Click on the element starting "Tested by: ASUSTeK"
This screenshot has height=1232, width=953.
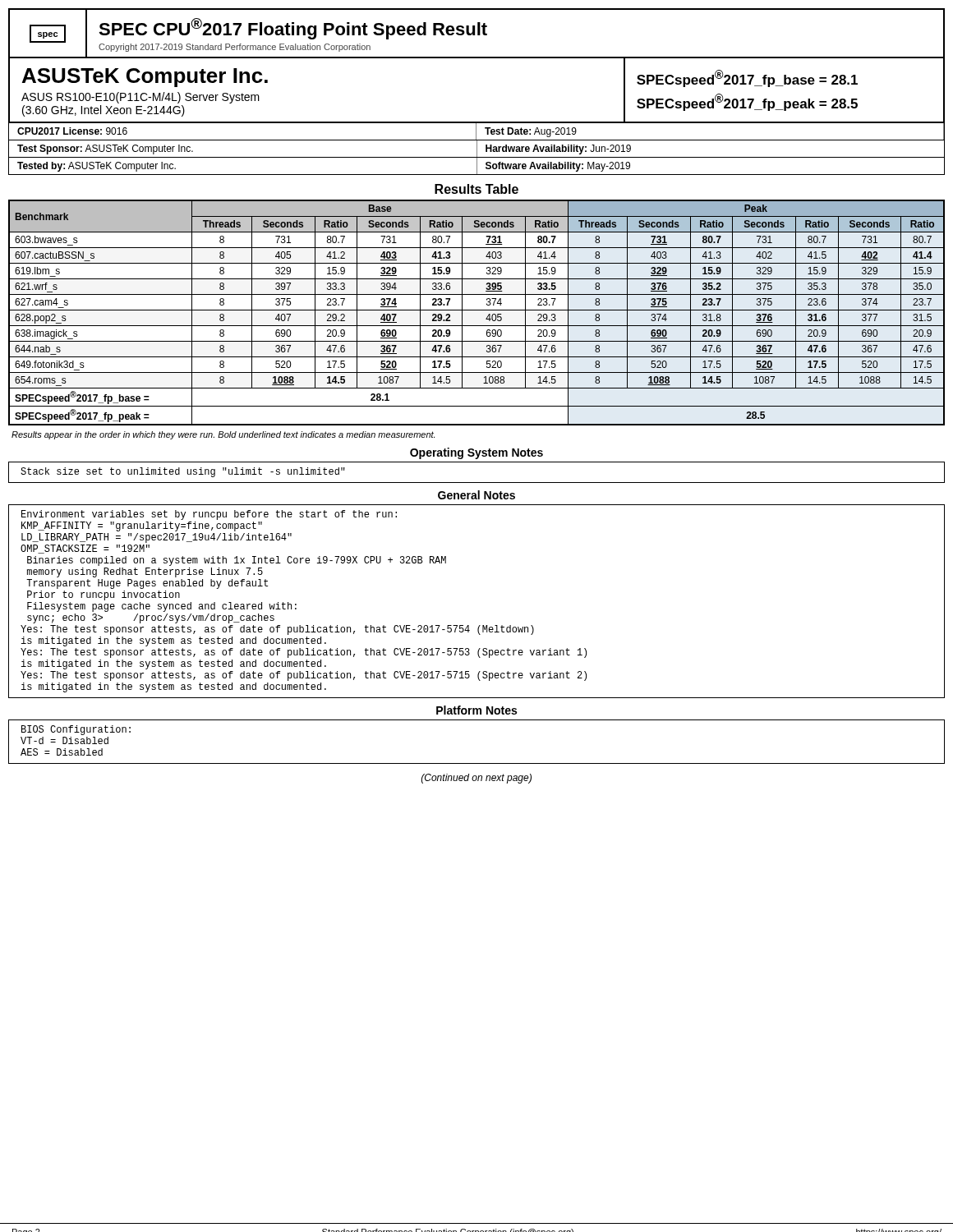click(97, 166)
